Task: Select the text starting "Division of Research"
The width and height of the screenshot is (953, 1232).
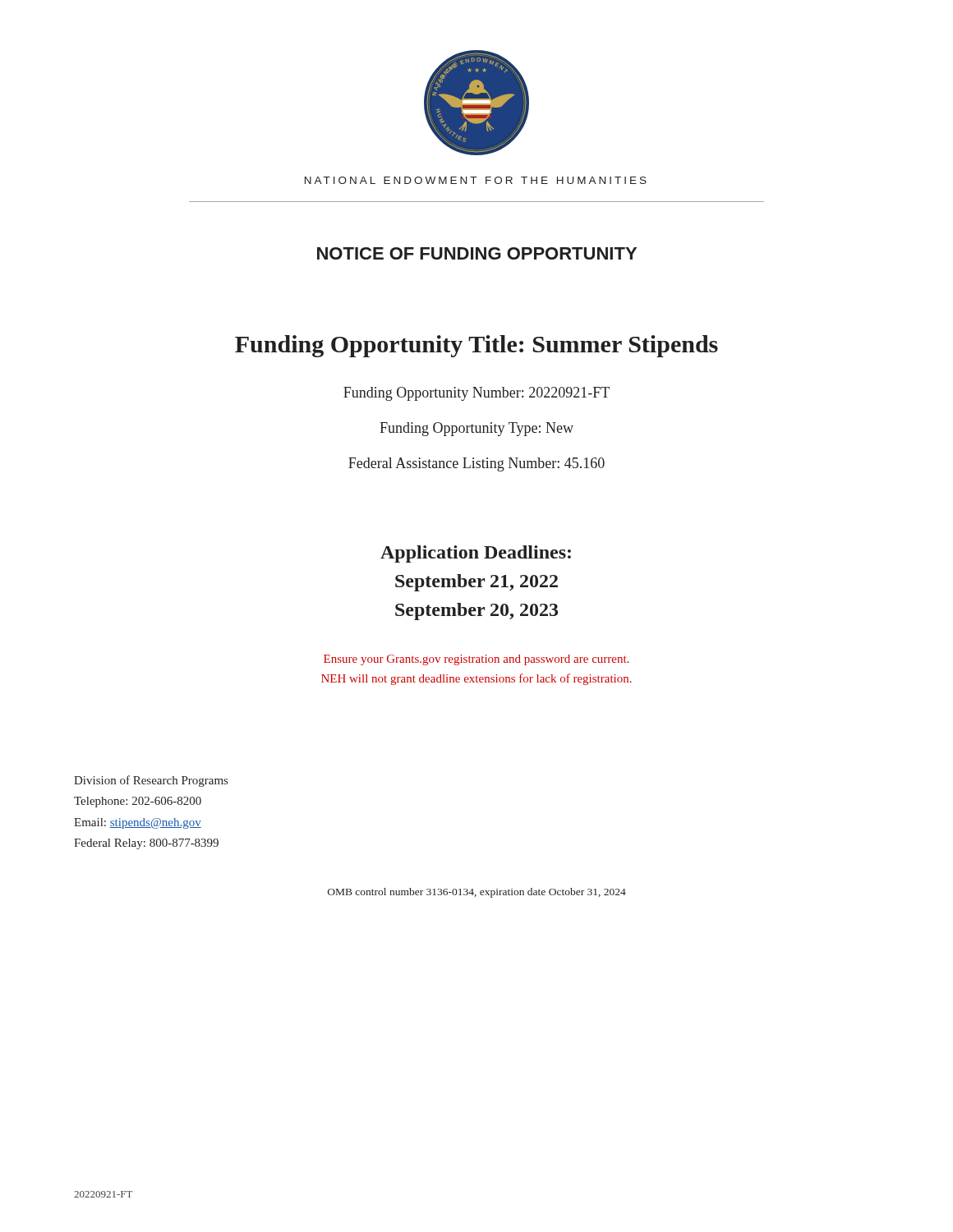Action: (x=151, y=812)
